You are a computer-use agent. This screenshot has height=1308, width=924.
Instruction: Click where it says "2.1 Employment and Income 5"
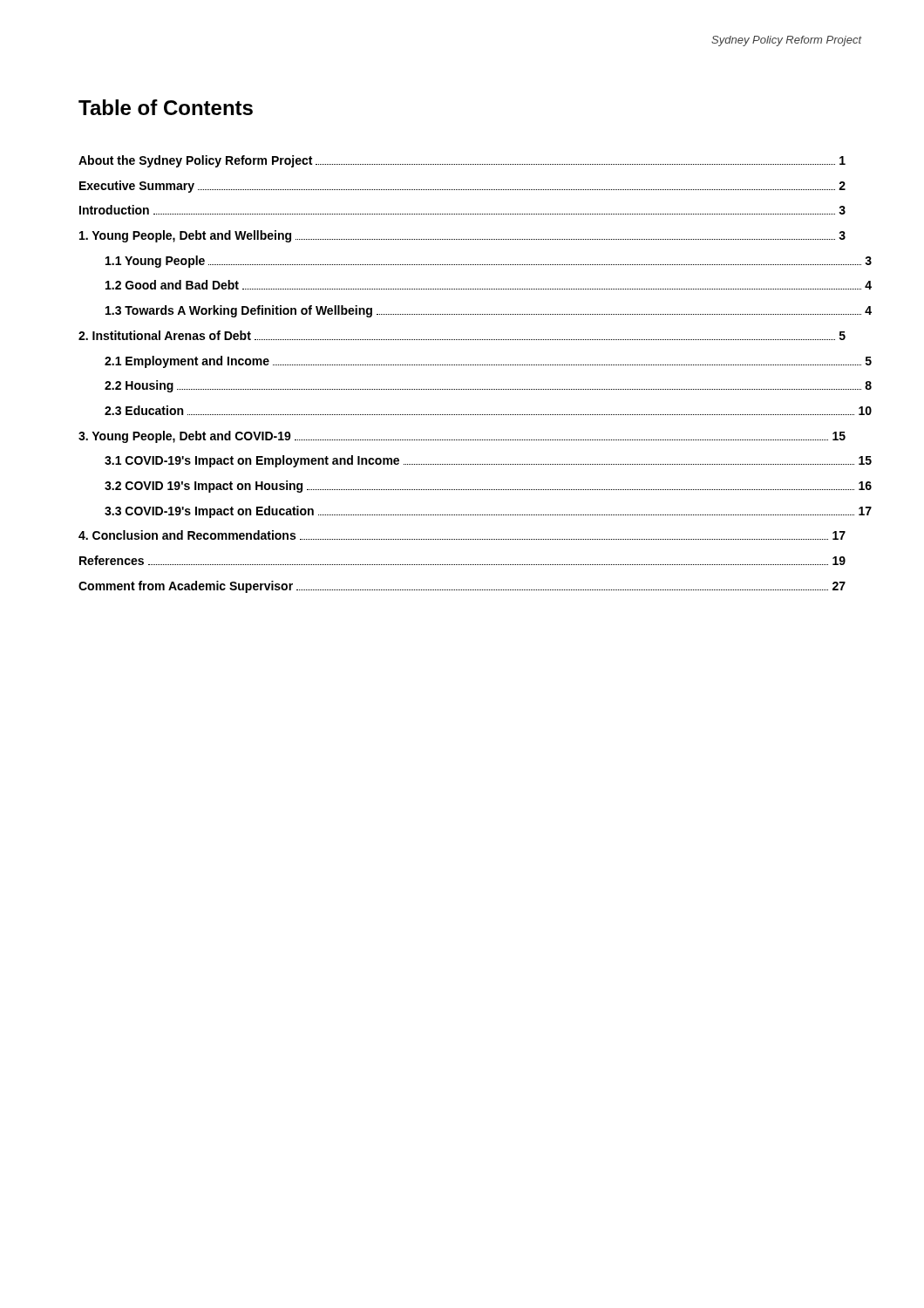coord(488,361)
